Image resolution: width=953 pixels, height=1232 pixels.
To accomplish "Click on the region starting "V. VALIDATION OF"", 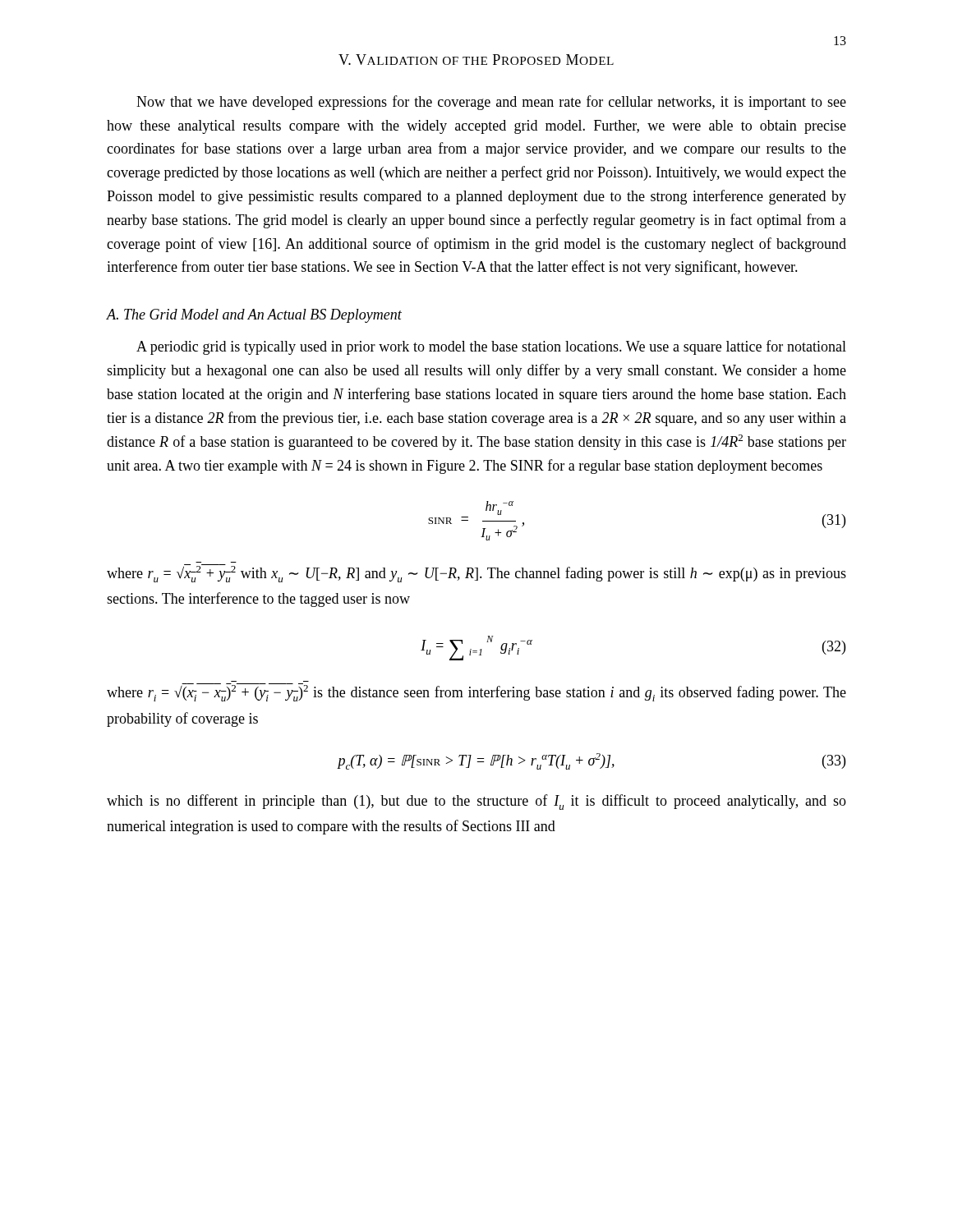I will pos(476,60).
